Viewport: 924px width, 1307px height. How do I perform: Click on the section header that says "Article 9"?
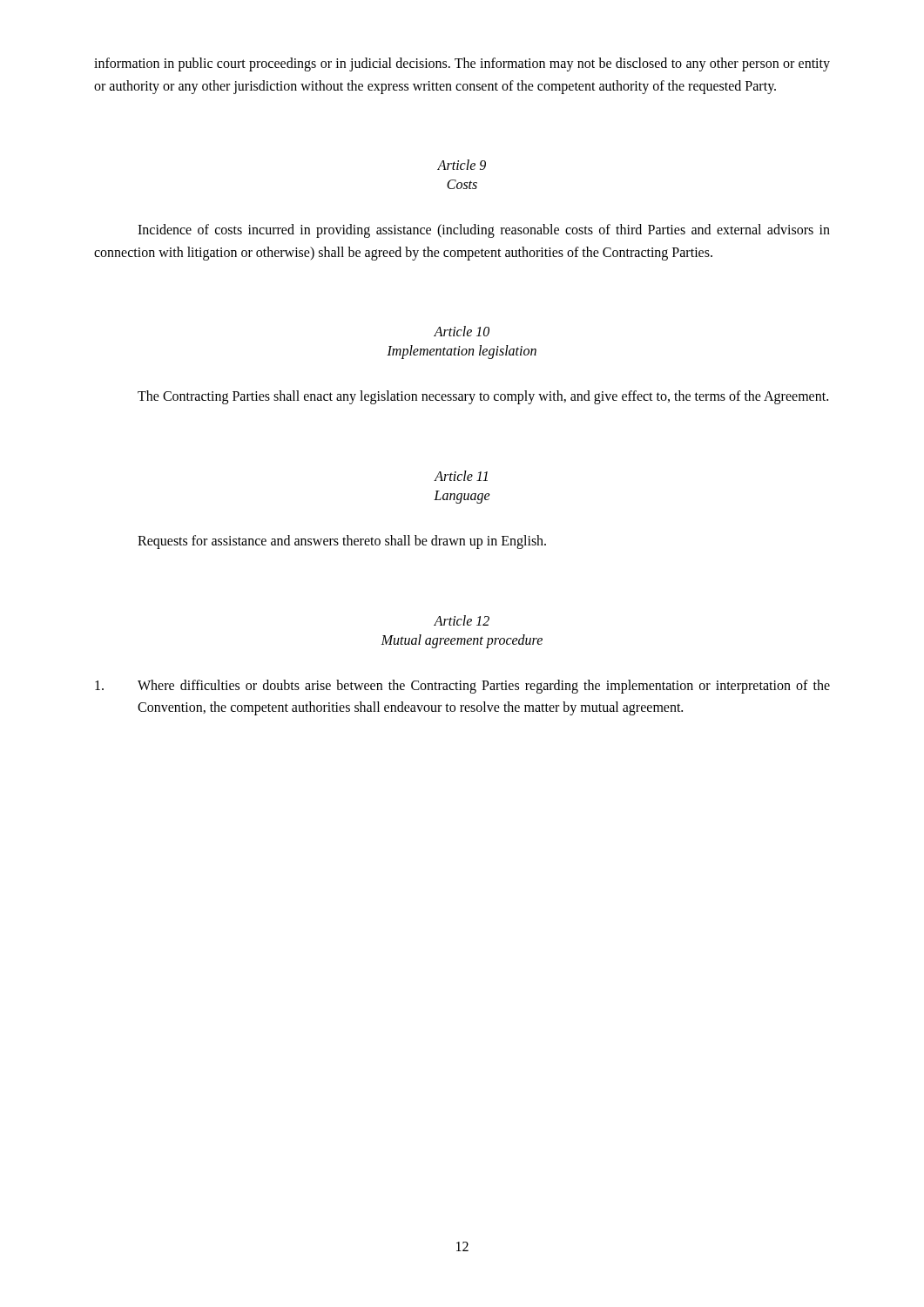coord(462,165)
